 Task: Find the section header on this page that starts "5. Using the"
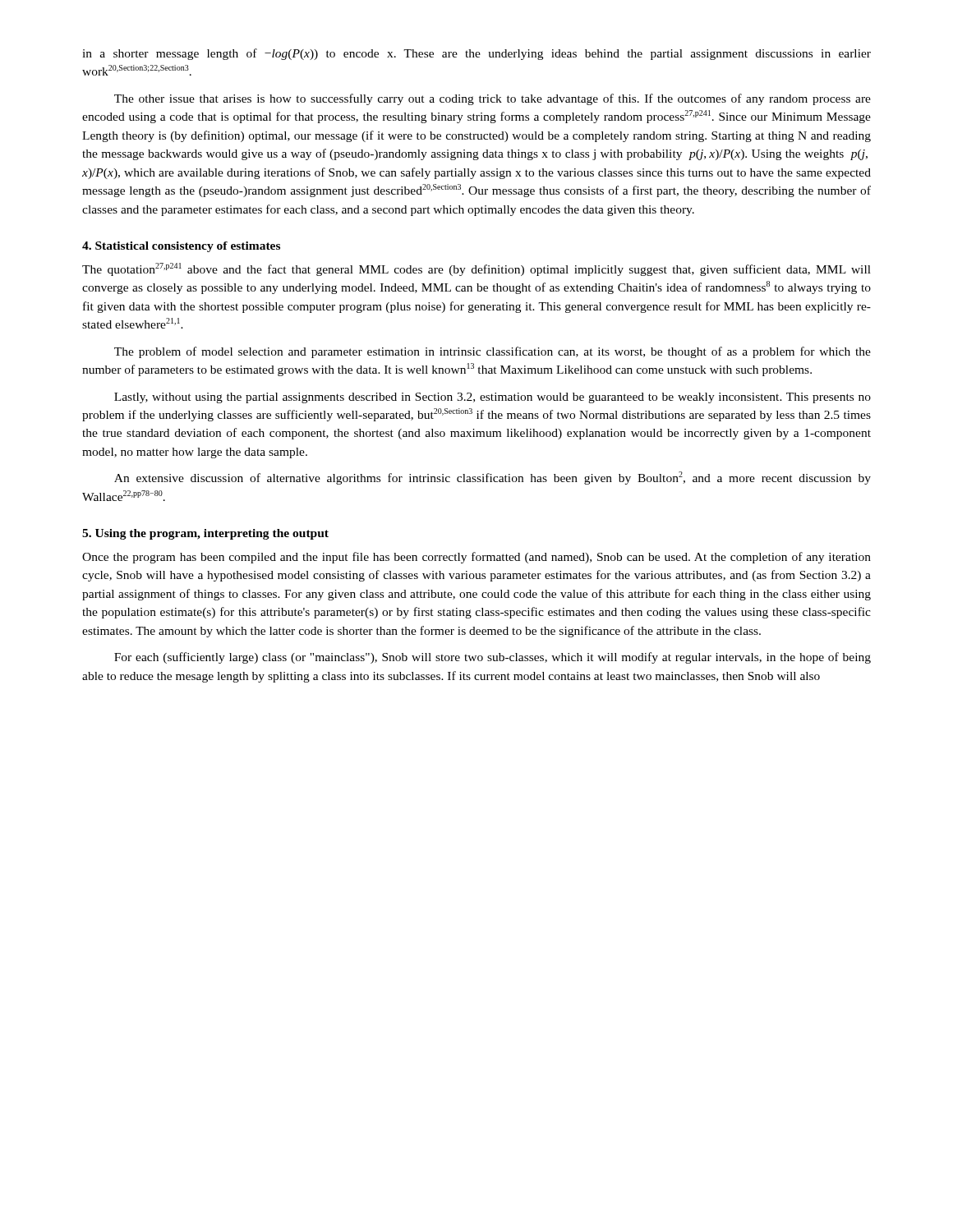205,533
